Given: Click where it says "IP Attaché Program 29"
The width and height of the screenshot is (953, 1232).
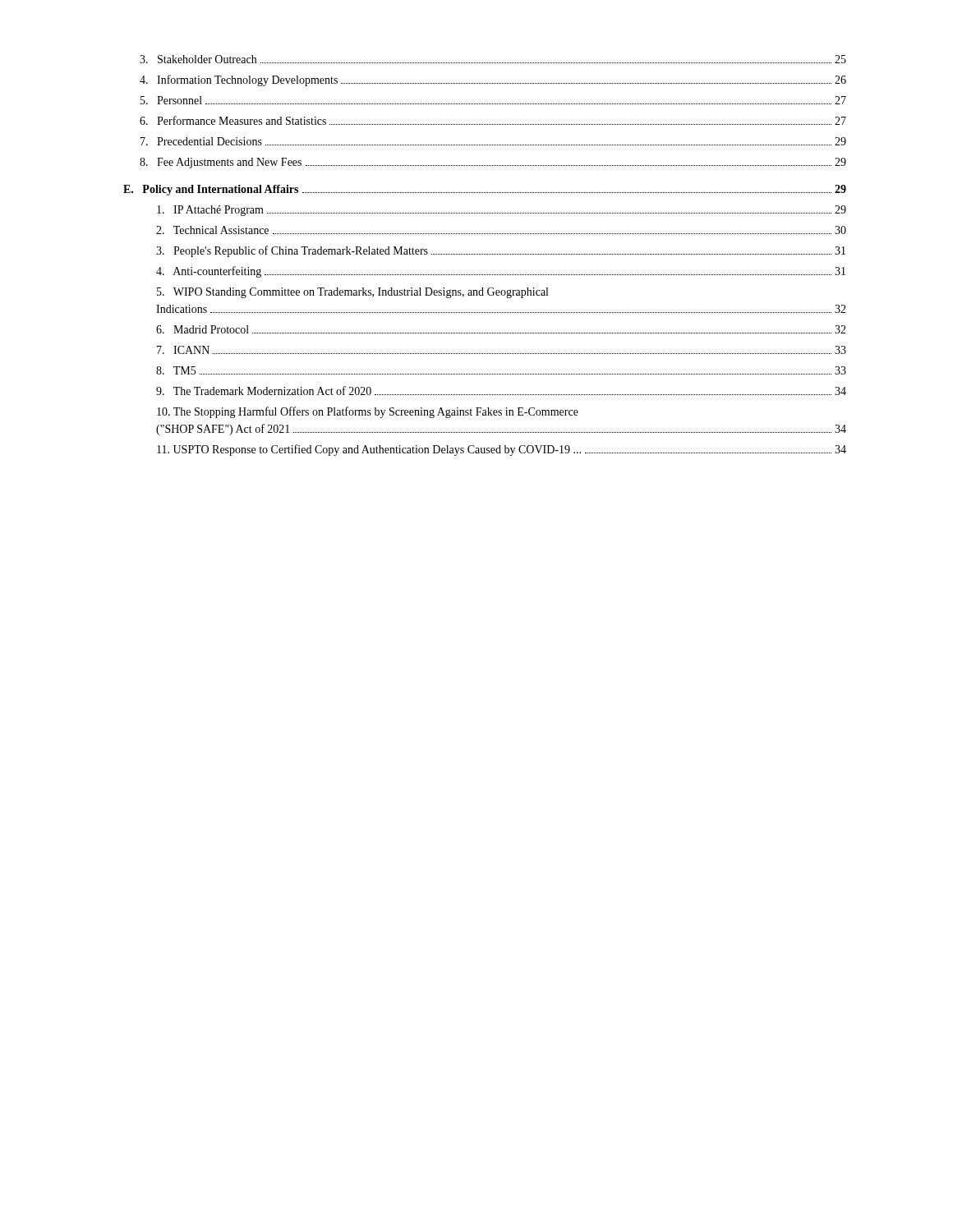Looking at the screenshot, I should [501, 210].
